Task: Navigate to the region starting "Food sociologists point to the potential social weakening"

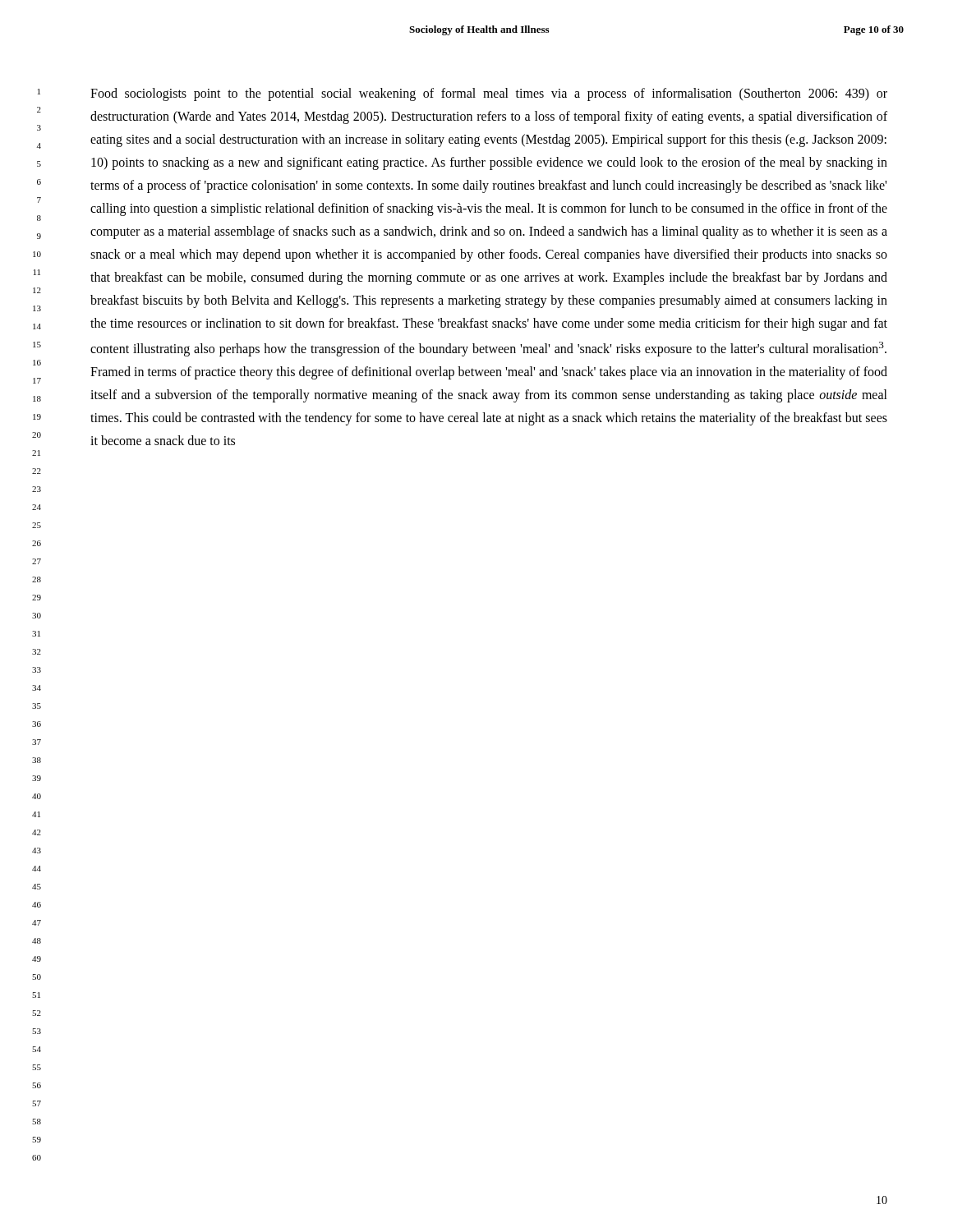Action: coord(489,268)
